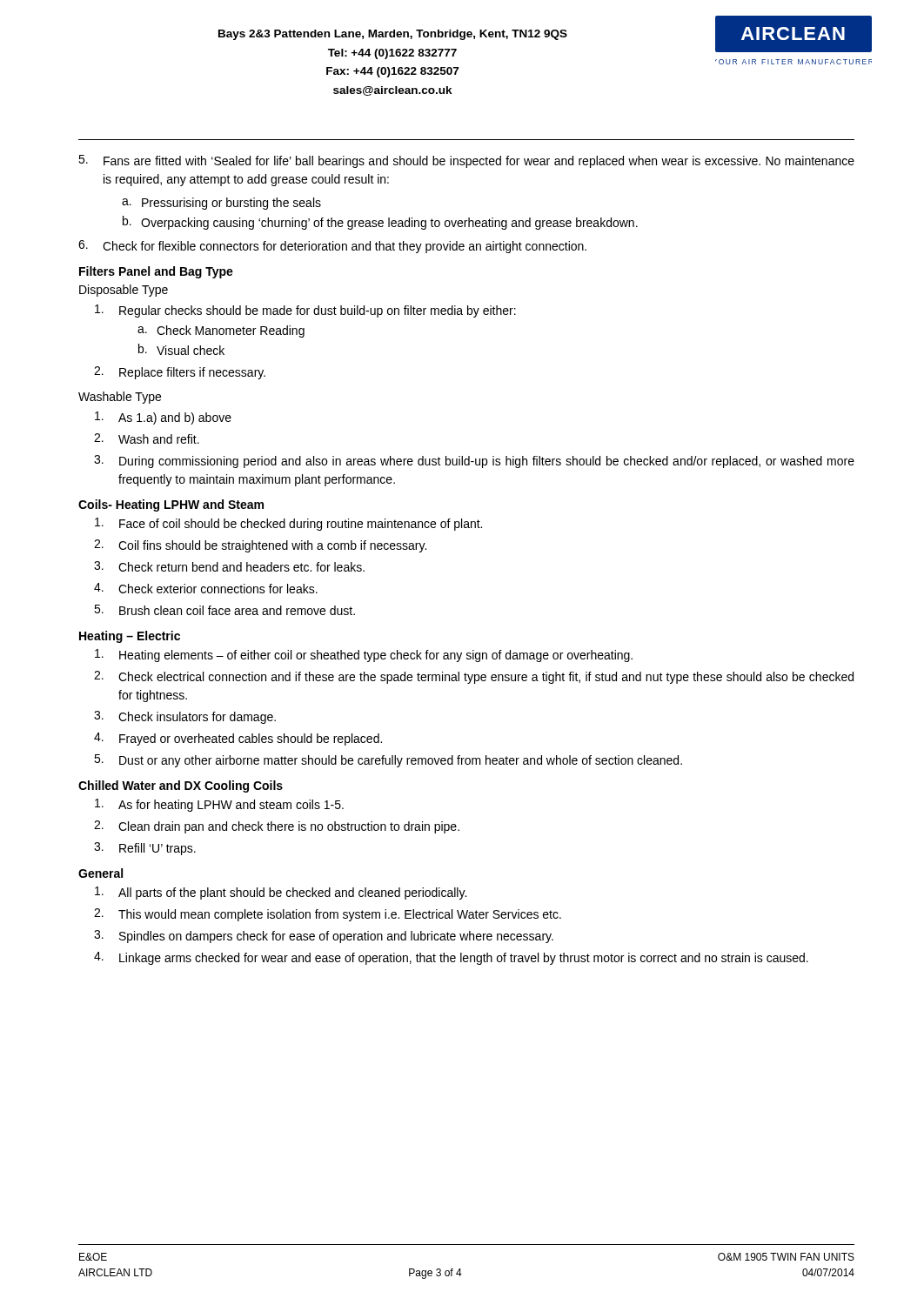The image size is (924, 1305).
Task: Locate the element starting "4. Frayed or overheated cables should"
Action: [238, 739]
